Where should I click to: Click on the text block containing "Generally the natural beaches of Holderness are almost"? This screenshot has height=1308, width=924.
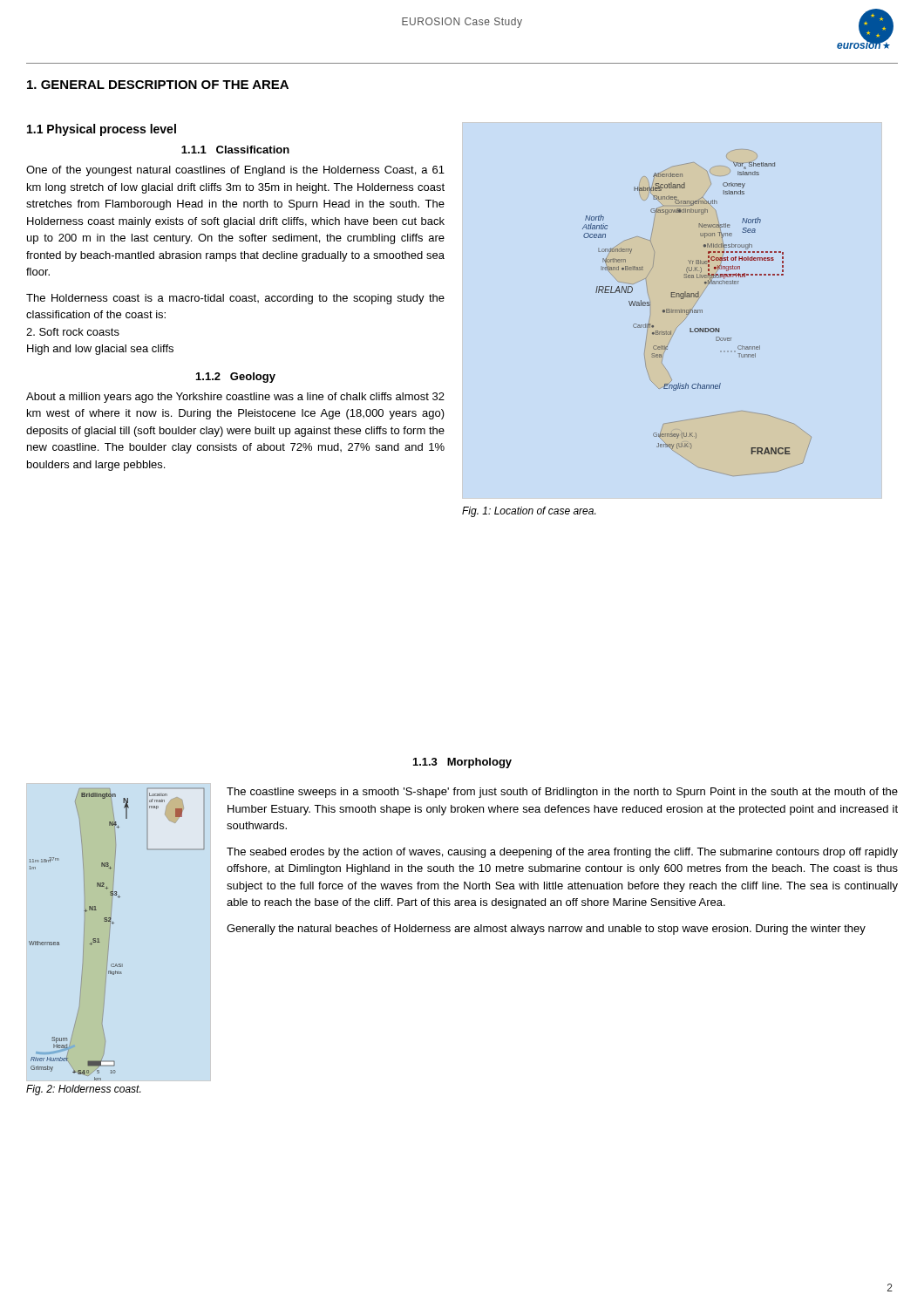click(x=546, y=928)
